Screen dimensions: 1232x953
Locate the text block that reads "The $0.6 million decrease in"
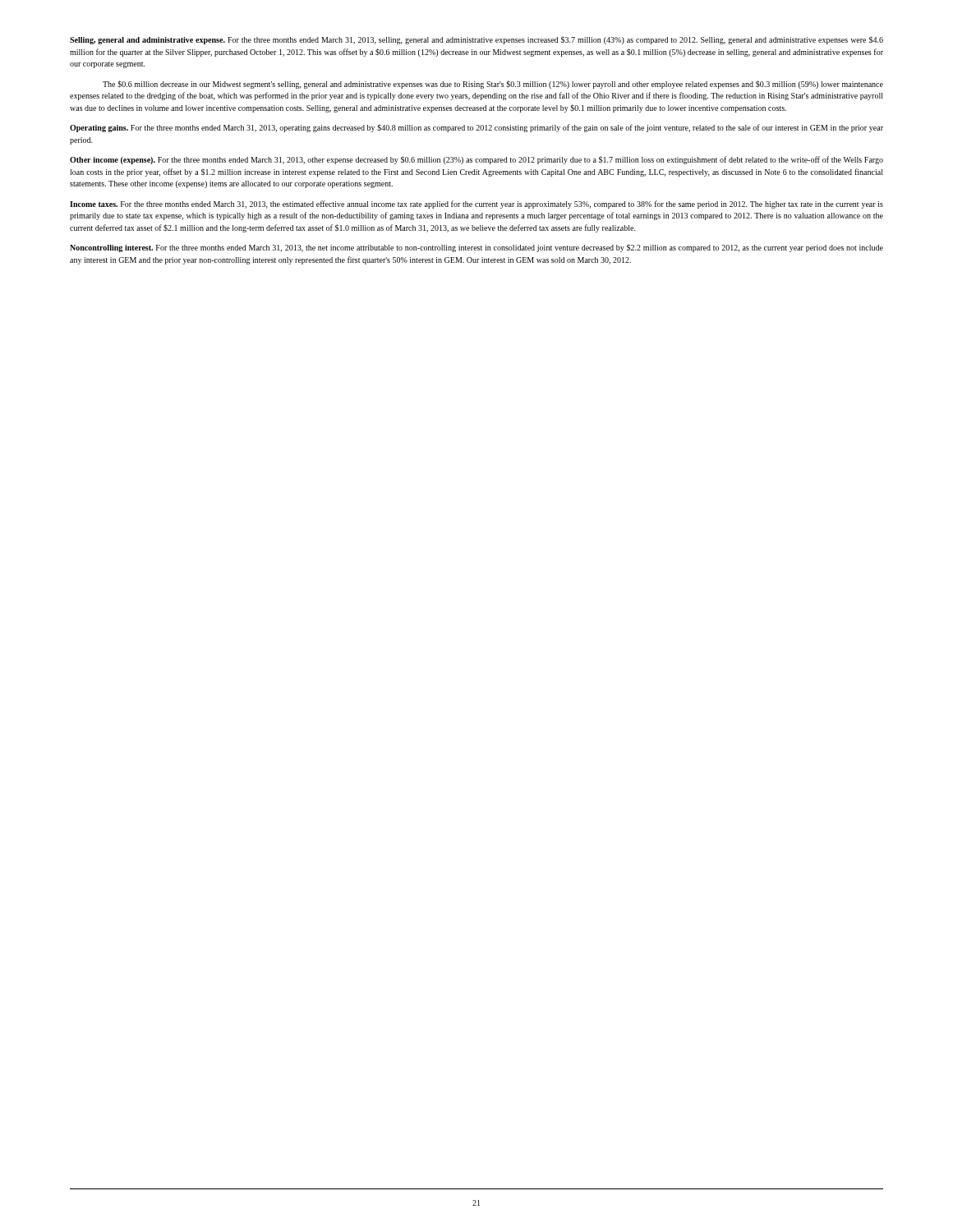[x=476, y=96]
